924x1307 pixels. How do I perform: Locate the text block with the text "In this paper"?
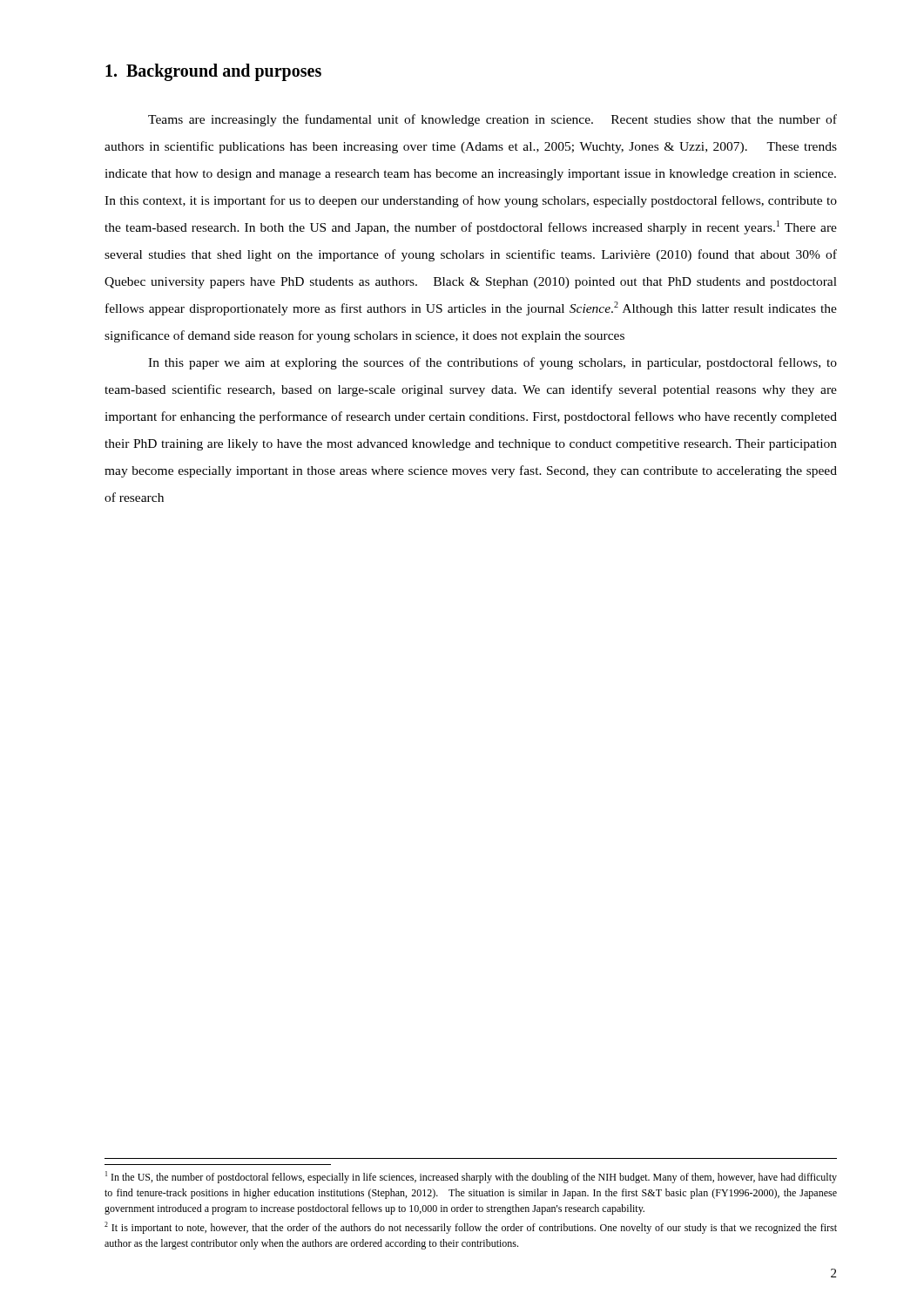click(471, 430)
